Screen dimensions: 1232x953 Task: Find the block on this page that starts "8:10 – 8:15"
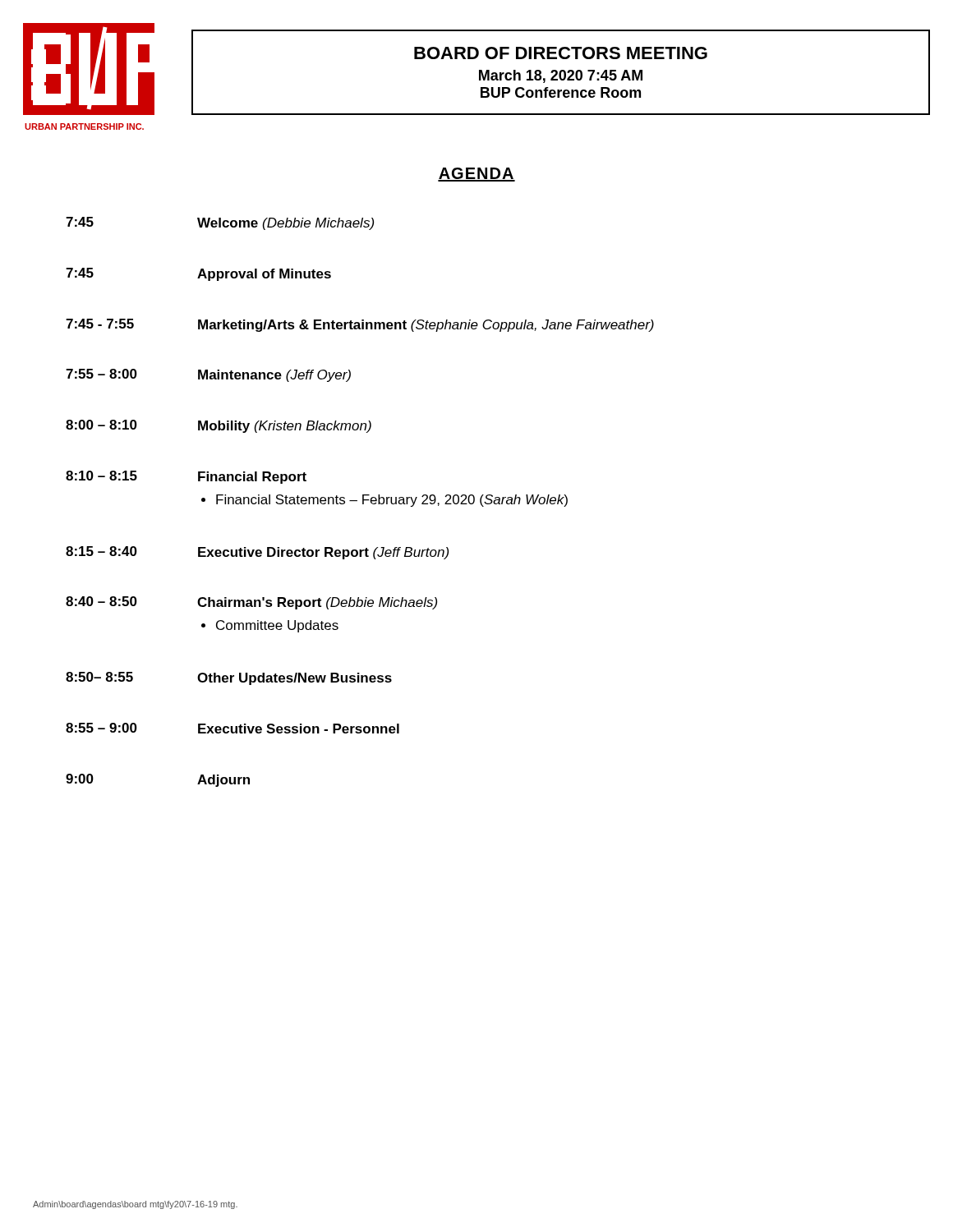tap(476, 489)
